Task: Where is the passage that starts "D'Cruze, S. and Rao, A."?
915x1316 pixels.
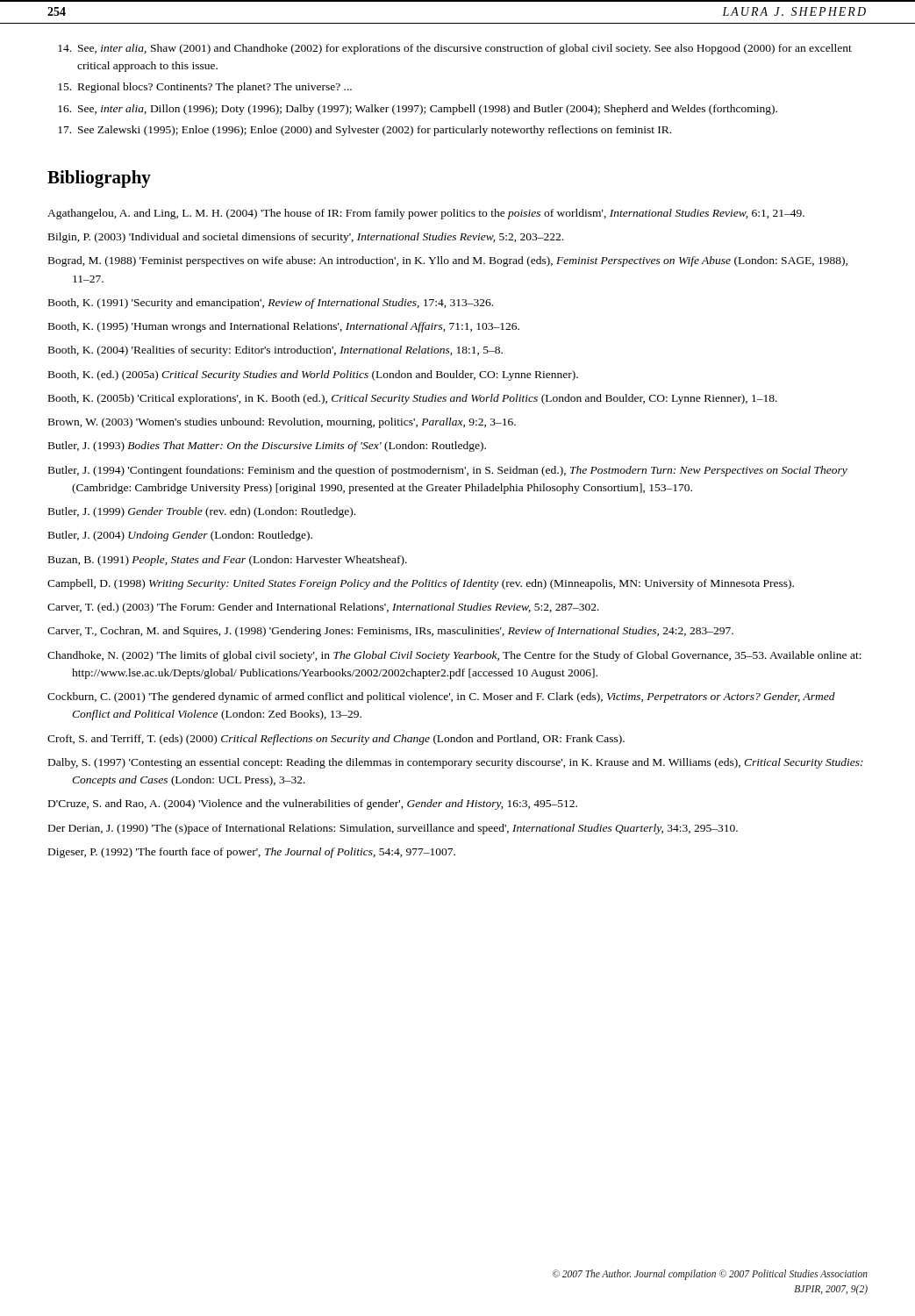Action: click(x=313, y=803)
